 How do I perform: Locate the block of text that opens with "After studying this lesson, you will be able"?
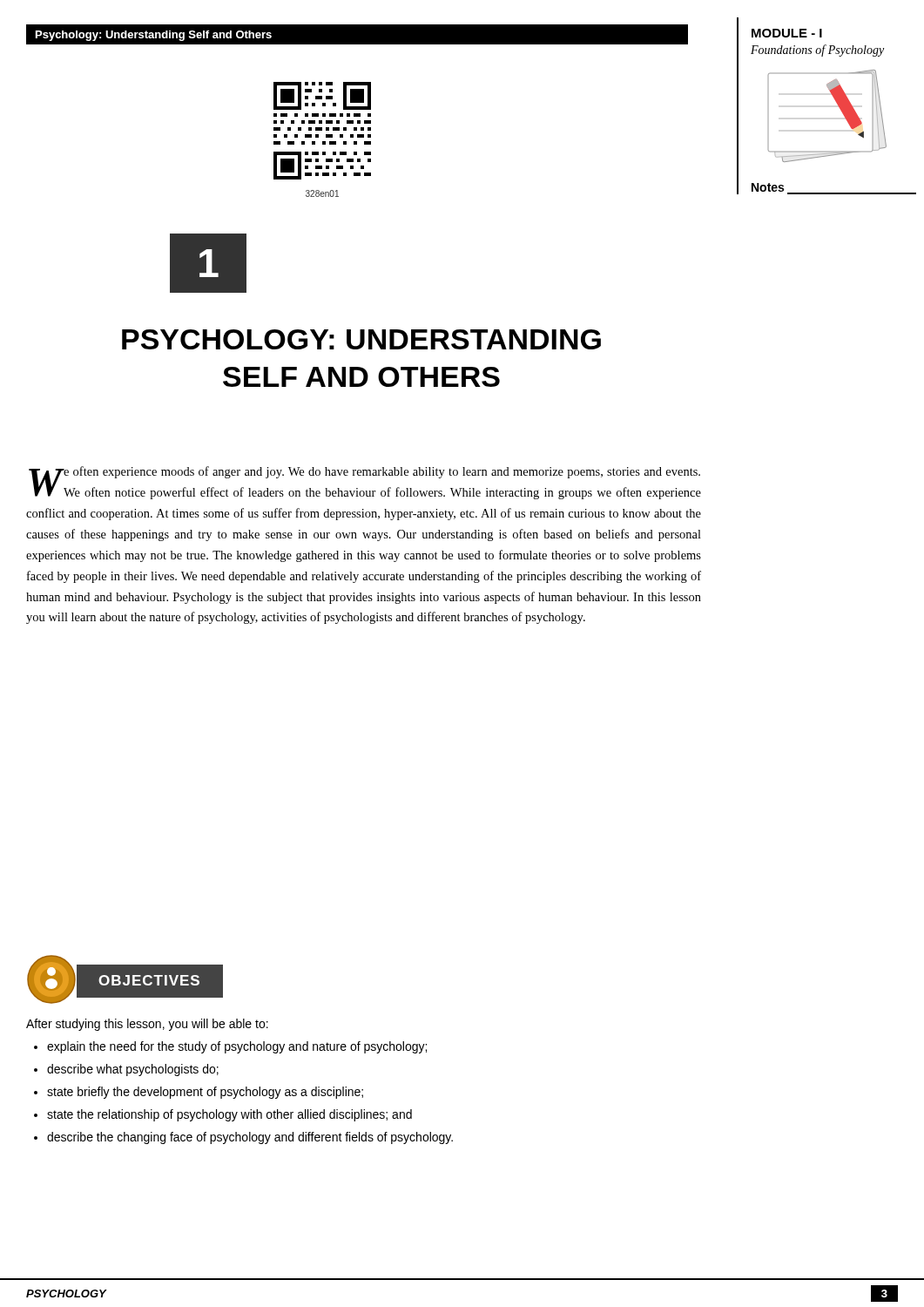point(147,1024)
